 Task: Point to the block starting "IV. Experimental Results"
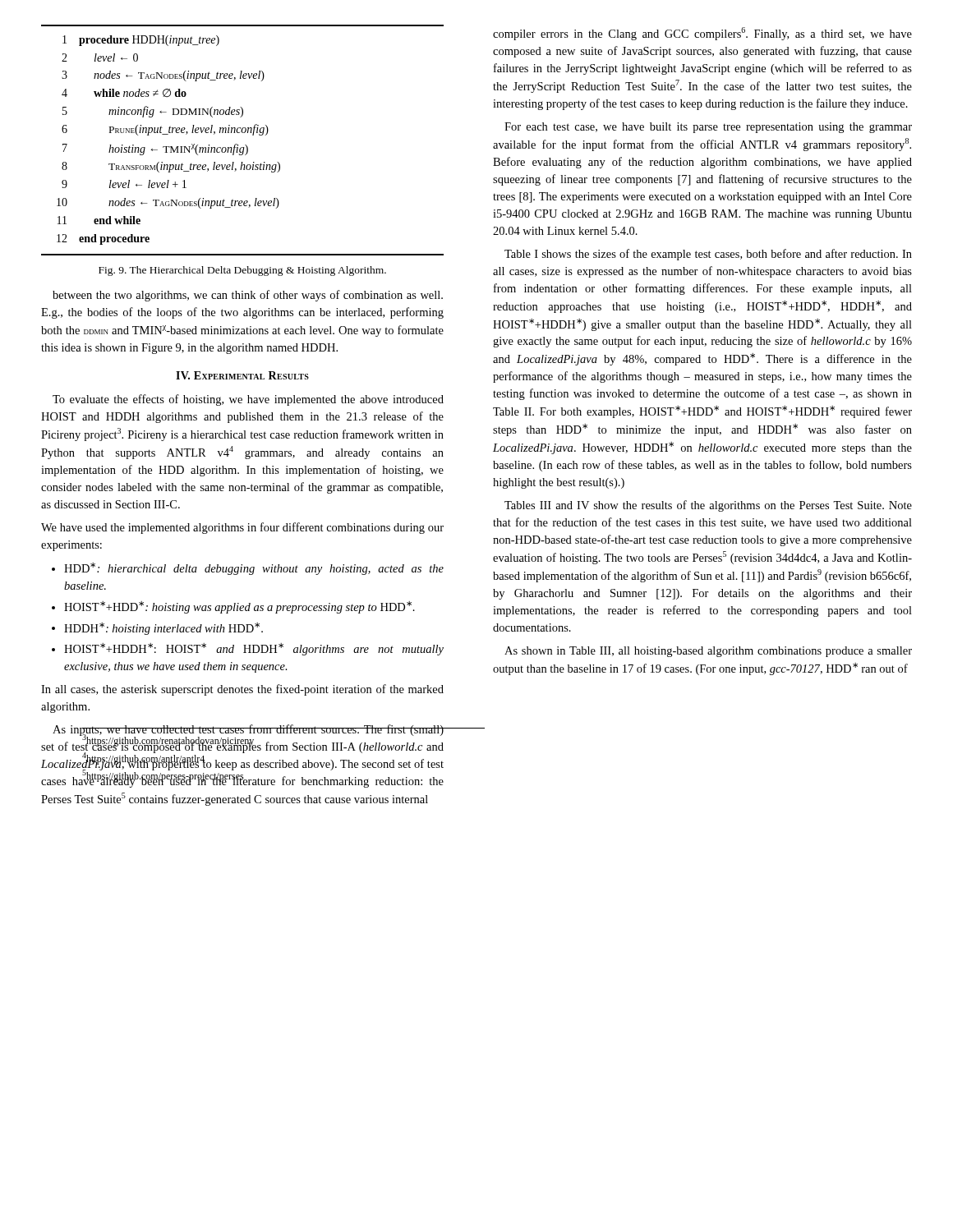(242, 376)
